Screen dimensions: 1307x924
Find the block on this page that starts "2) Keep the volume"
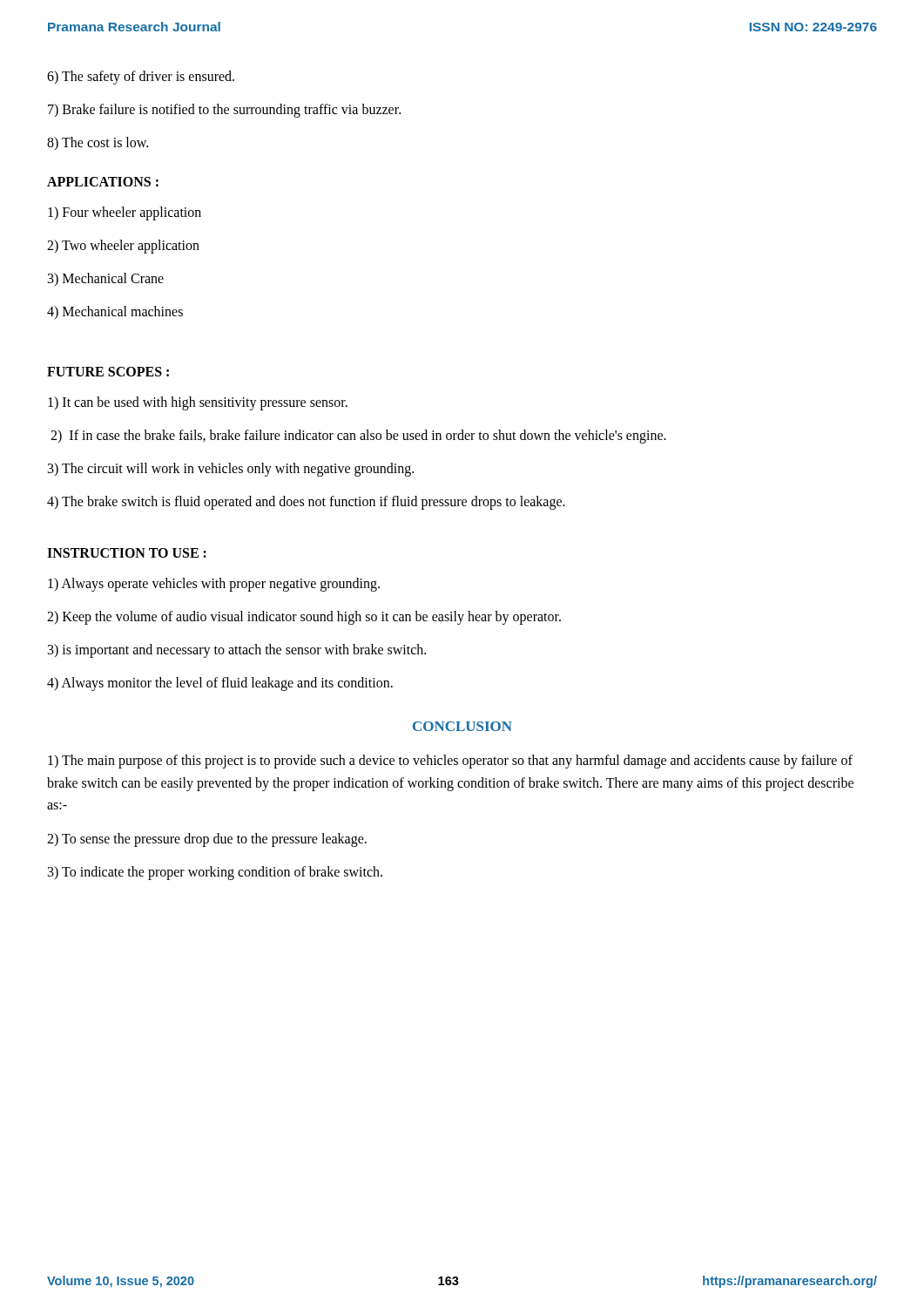pyautogui.click(x=304, y=616)
